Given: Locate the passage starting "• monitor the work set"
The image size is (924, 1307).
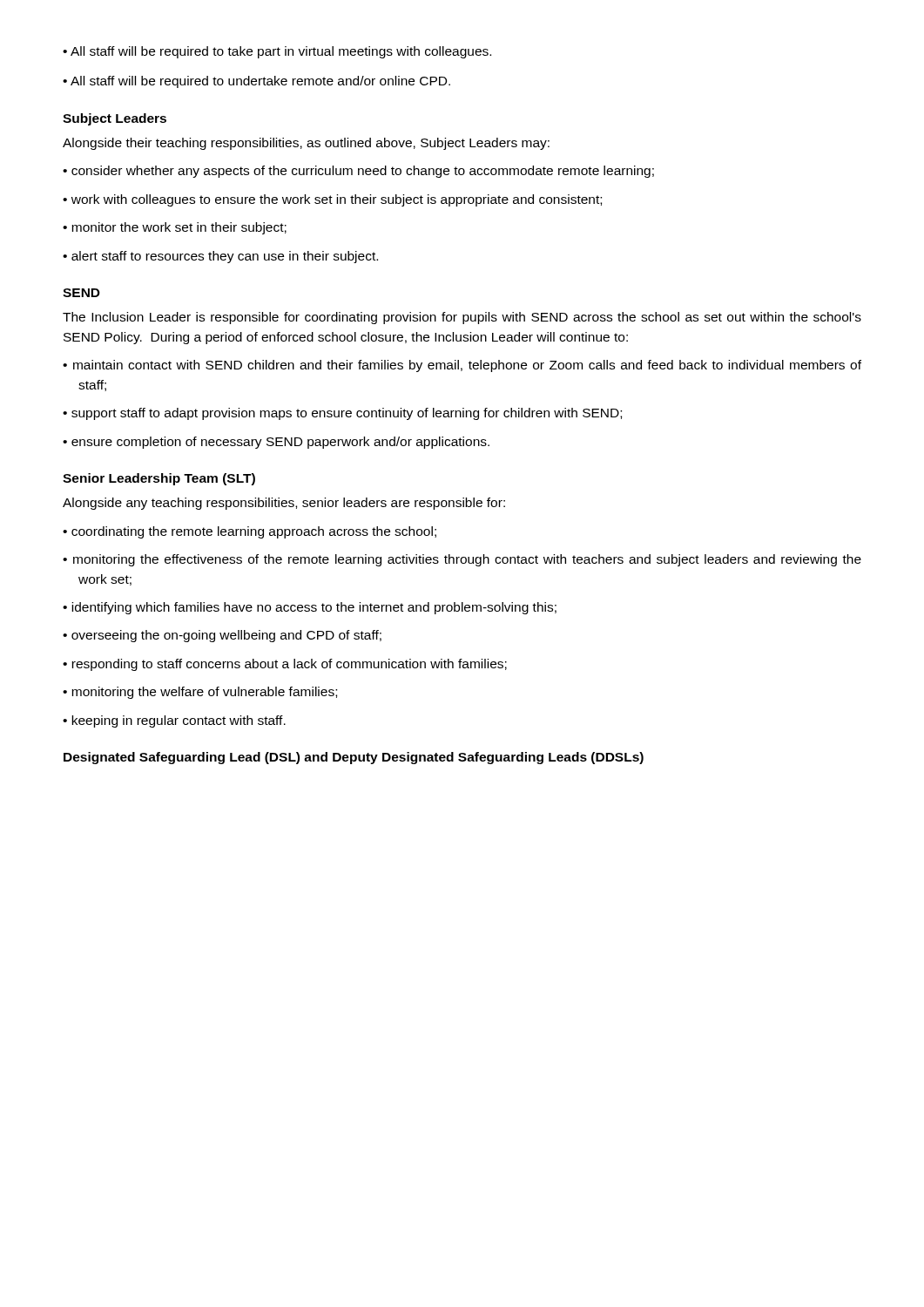Looking at the screenshot, I should coord(175,227).
